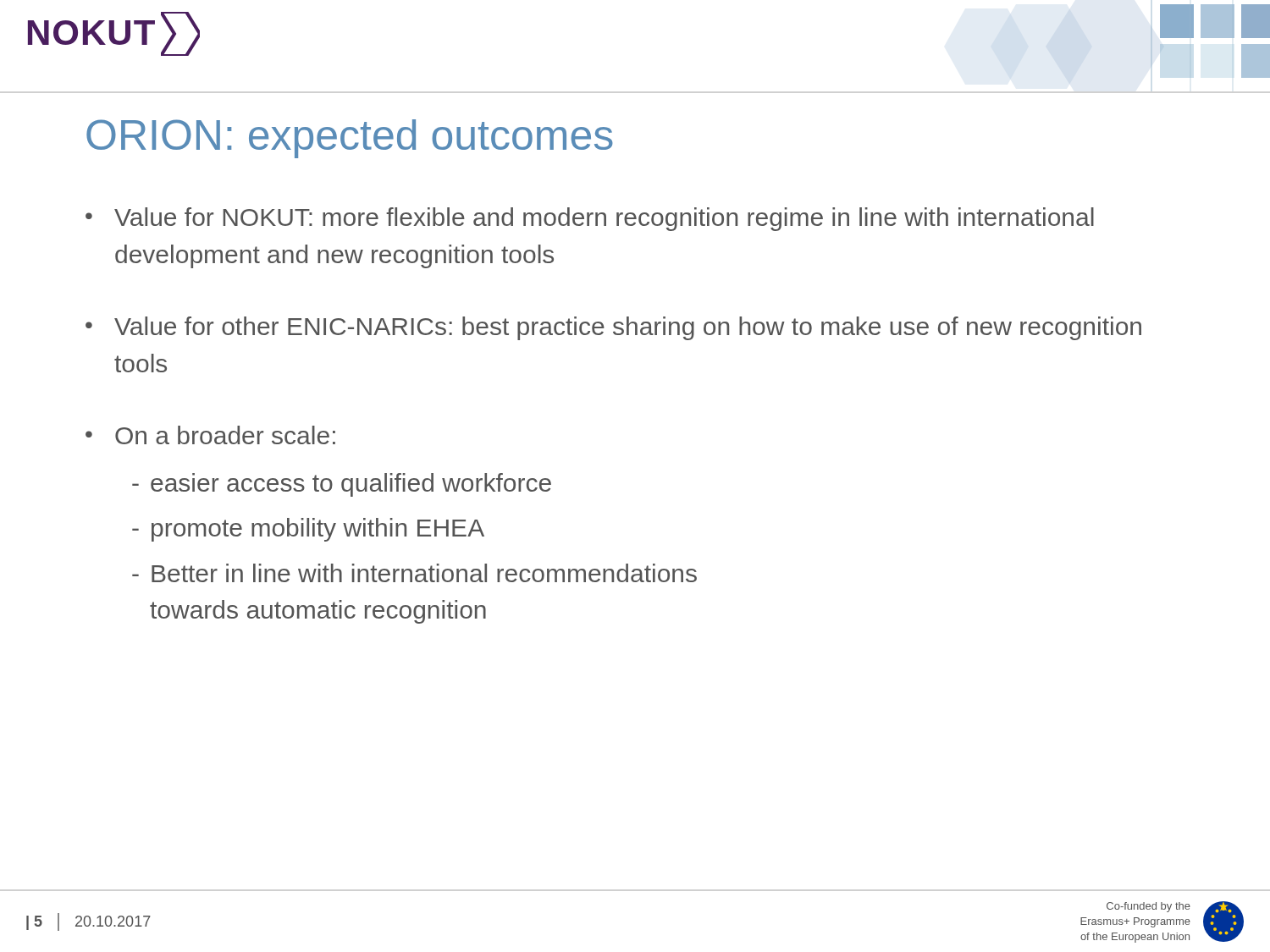1270x952 pixels.
Task: Locate the text starting "Value for NOKUT: more flexible"
Action: tap(605, 235)
